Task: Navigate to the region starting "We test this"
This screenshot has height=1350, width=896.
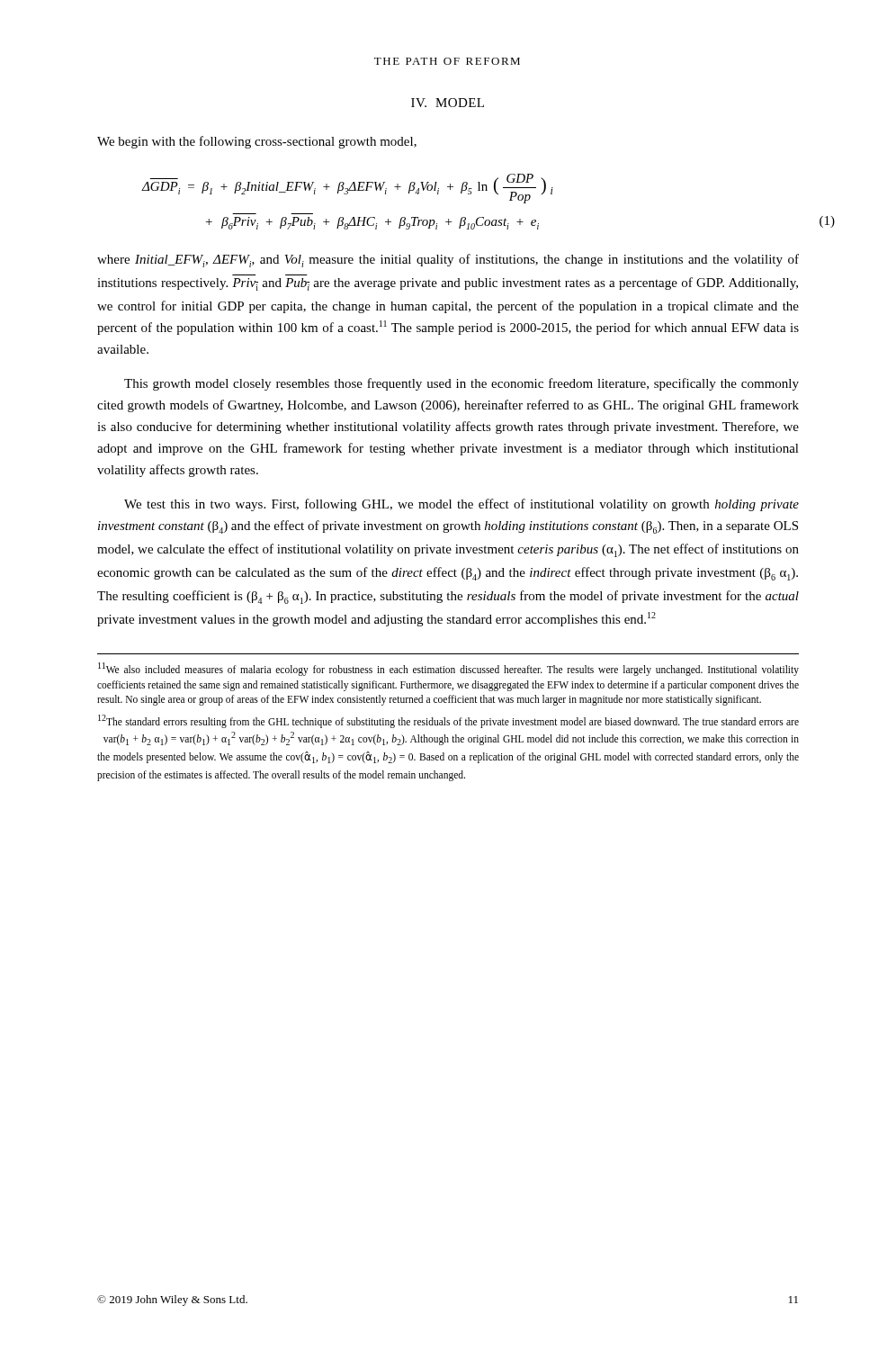Action: tap(448, 562)
